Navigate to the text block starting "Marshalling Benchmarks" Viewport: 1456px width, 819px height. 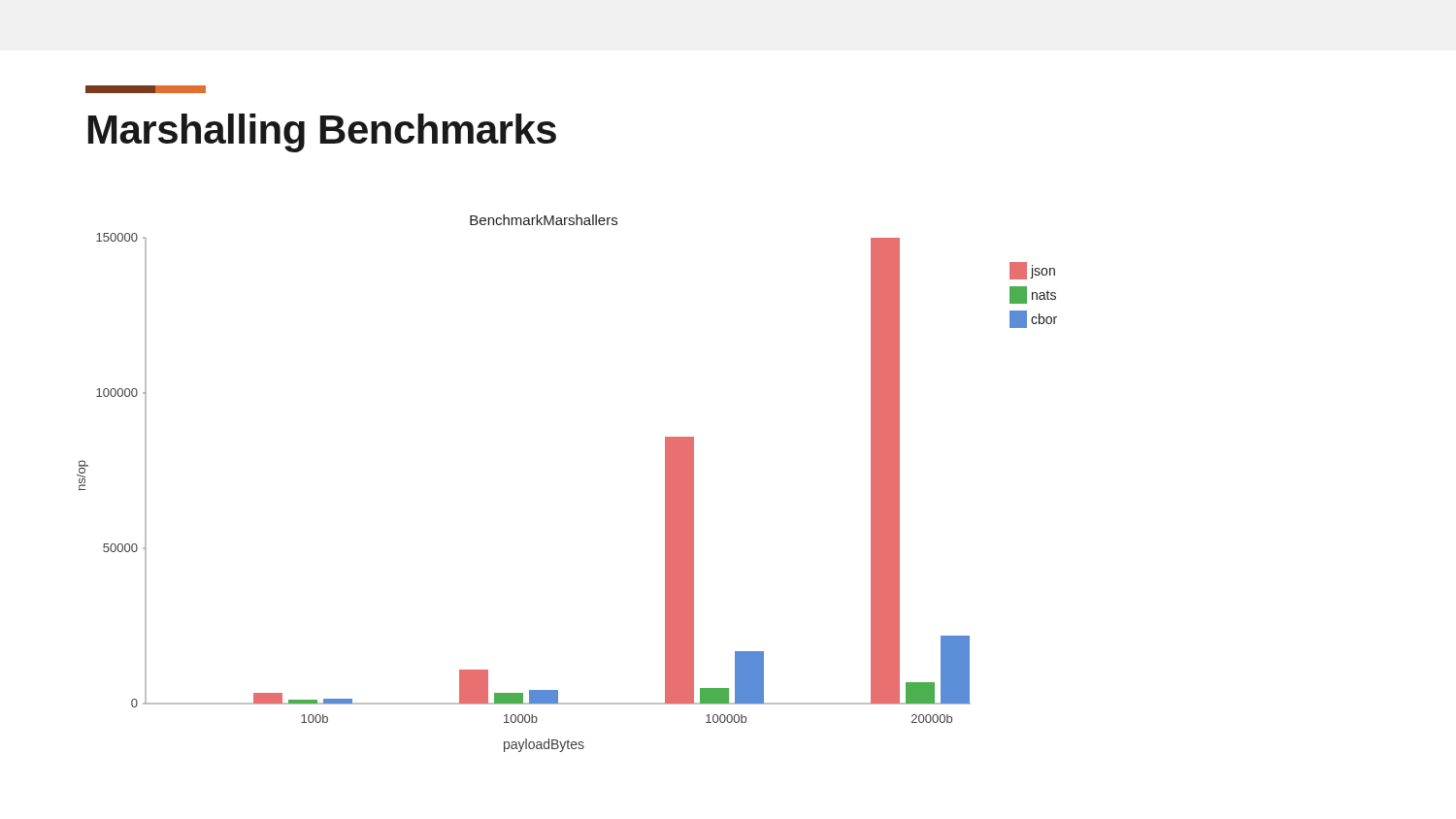tap(321, 130)
